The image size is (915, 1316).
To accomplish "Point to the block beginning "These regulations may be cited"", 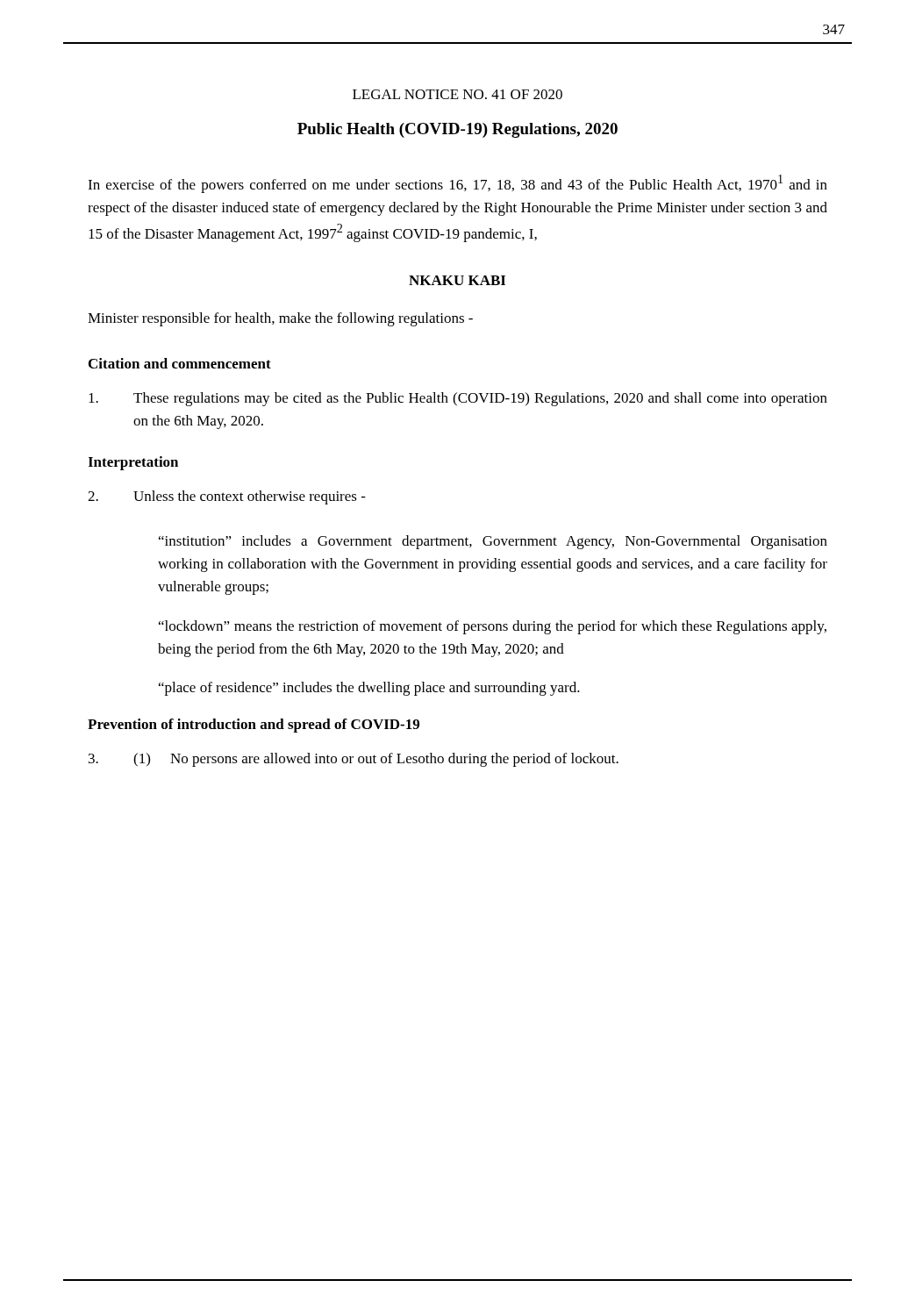I will point(458,410).
